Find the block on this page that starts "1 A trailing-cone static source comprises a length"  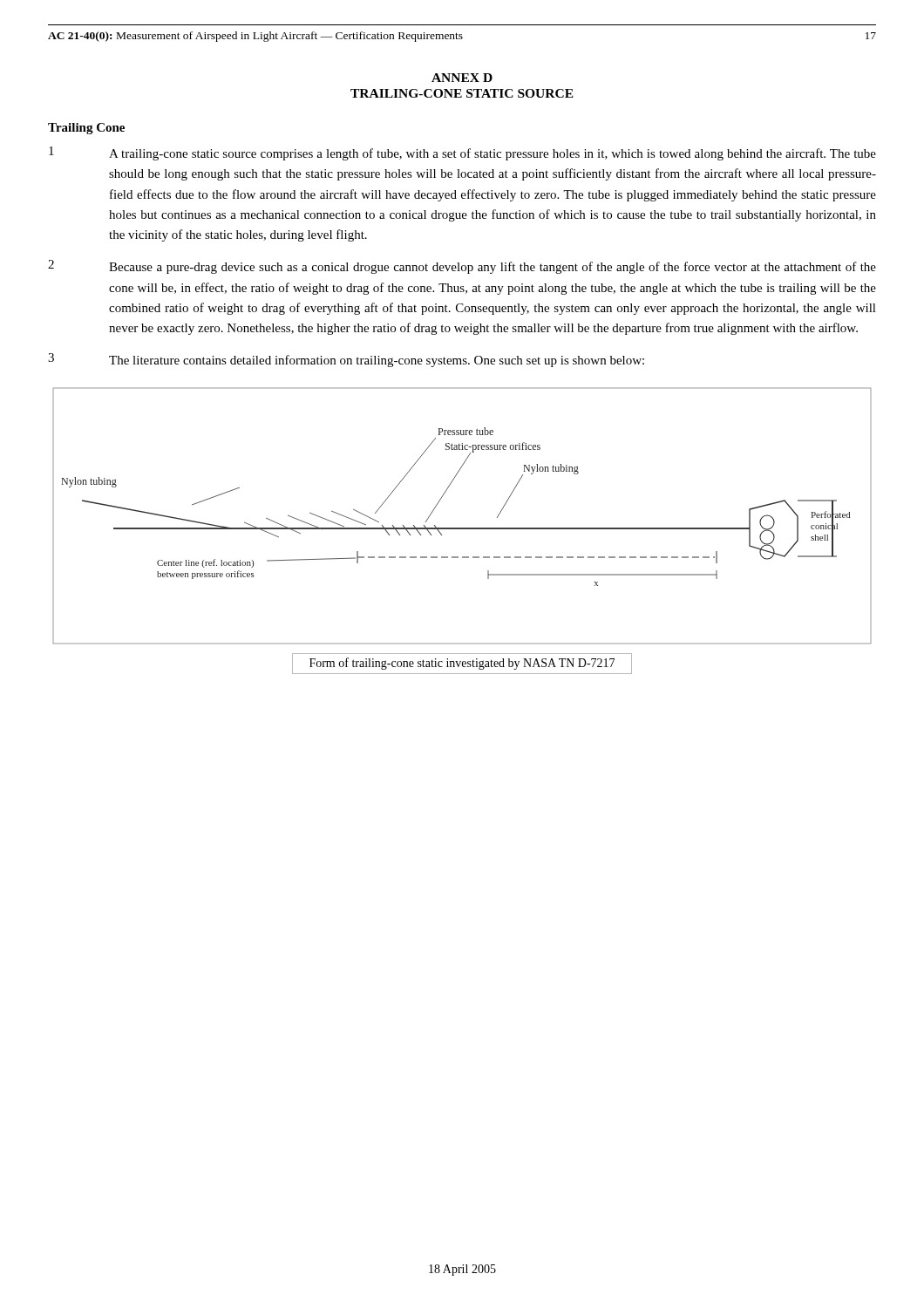click(462, 195)
